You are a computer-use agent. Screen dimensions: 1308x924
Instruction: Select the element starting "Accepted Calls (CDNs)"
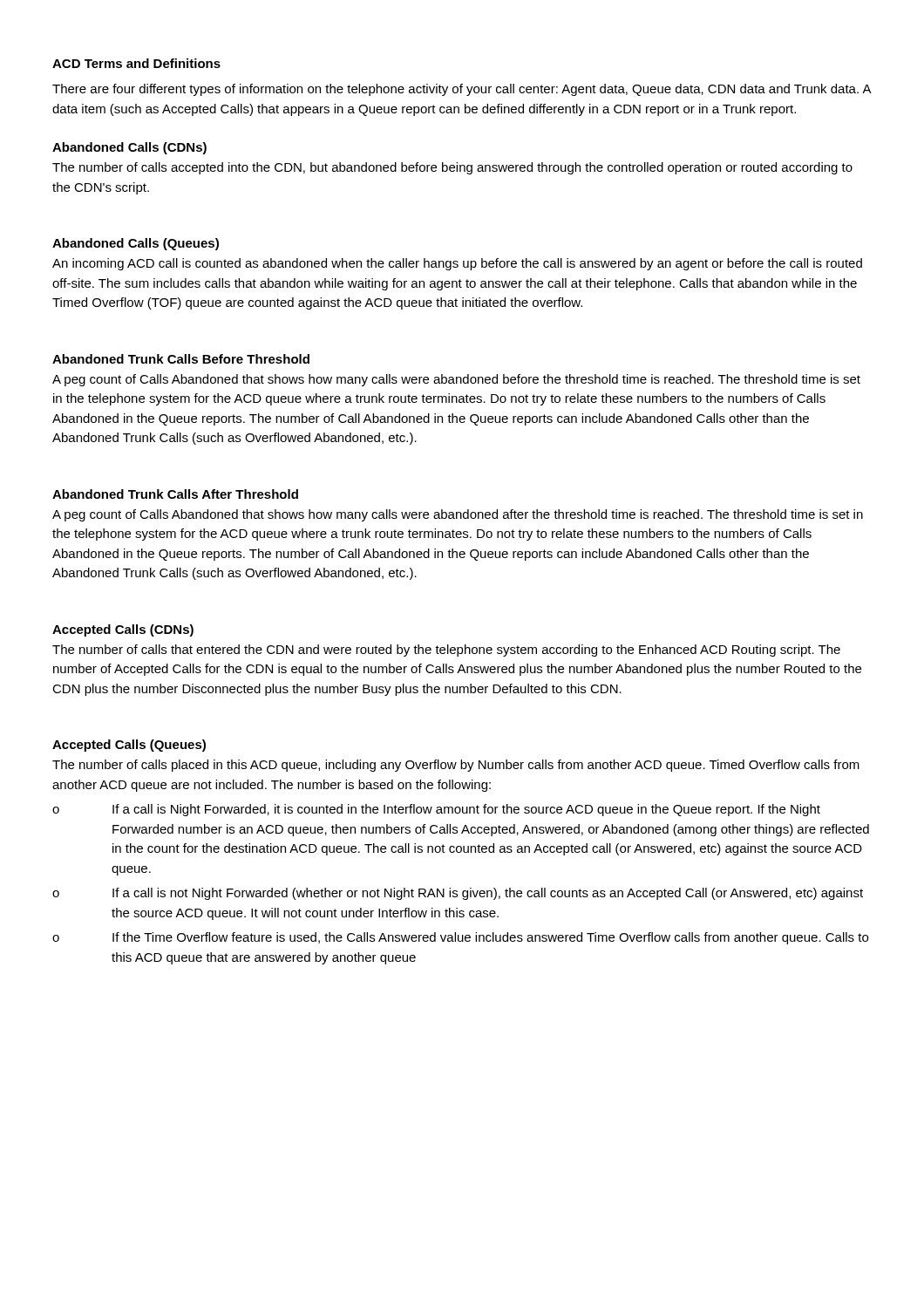coord(123,629)
